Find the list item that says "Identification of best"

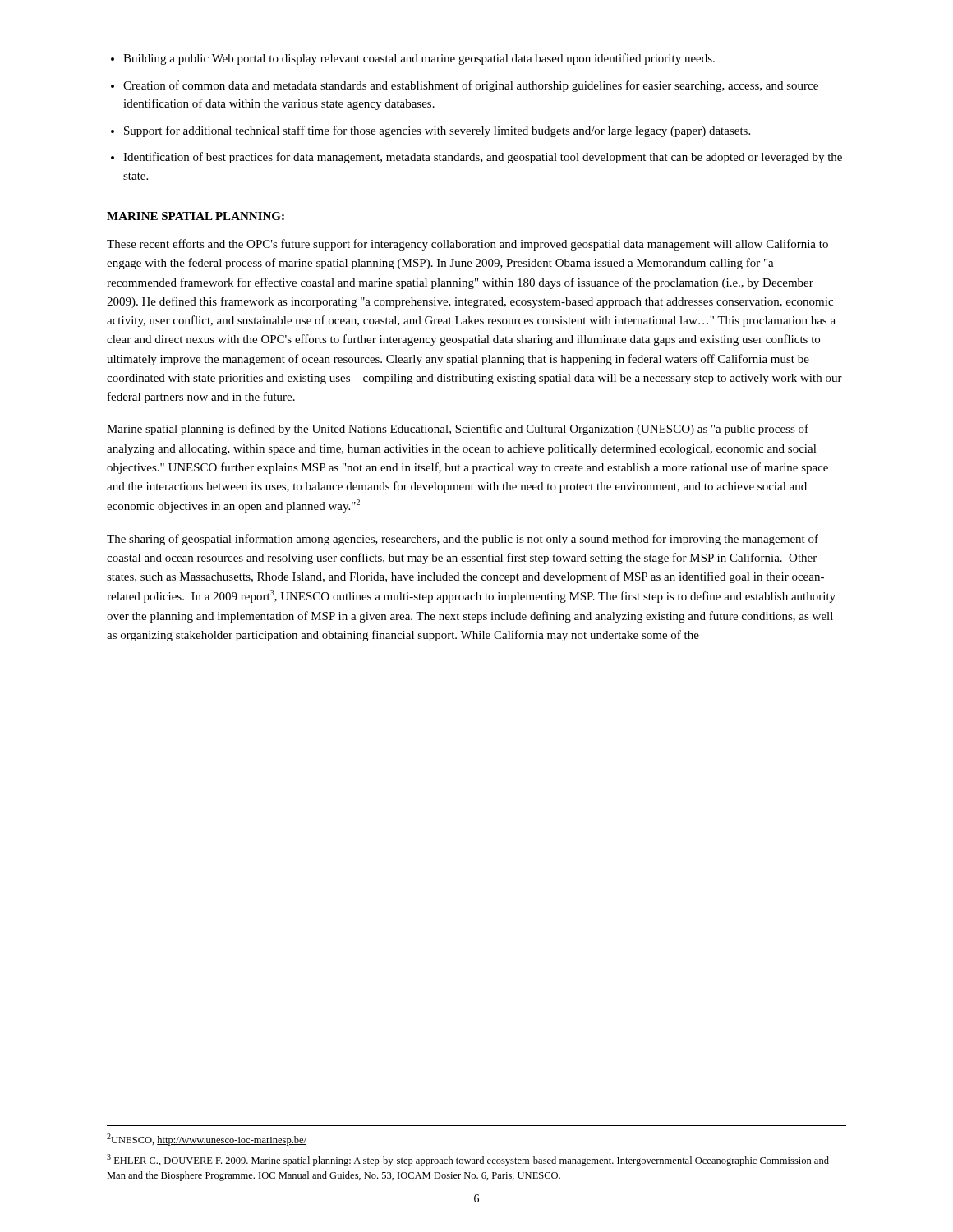483,166
